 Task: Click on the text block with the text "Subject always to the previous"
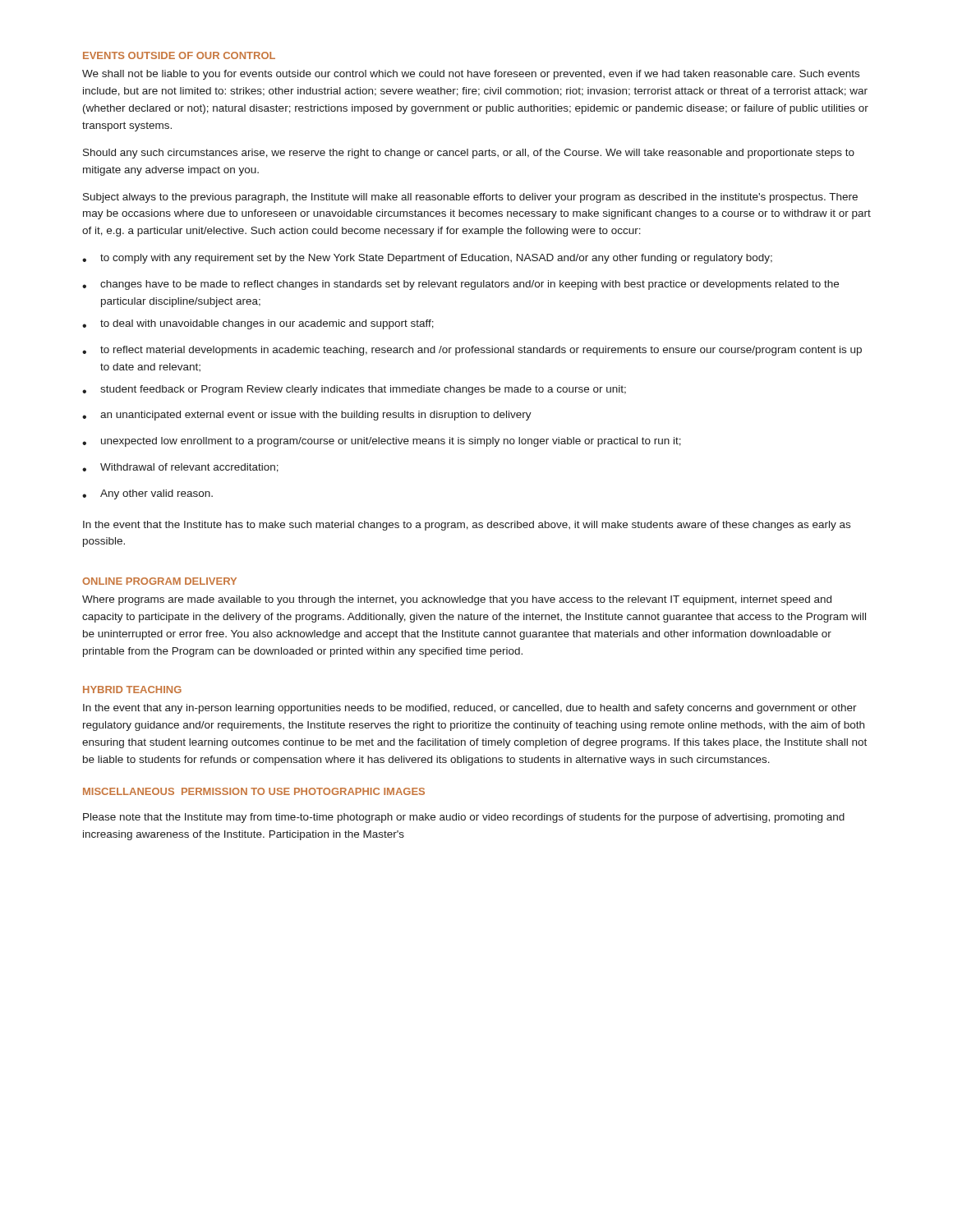click(x=476, y=214)
